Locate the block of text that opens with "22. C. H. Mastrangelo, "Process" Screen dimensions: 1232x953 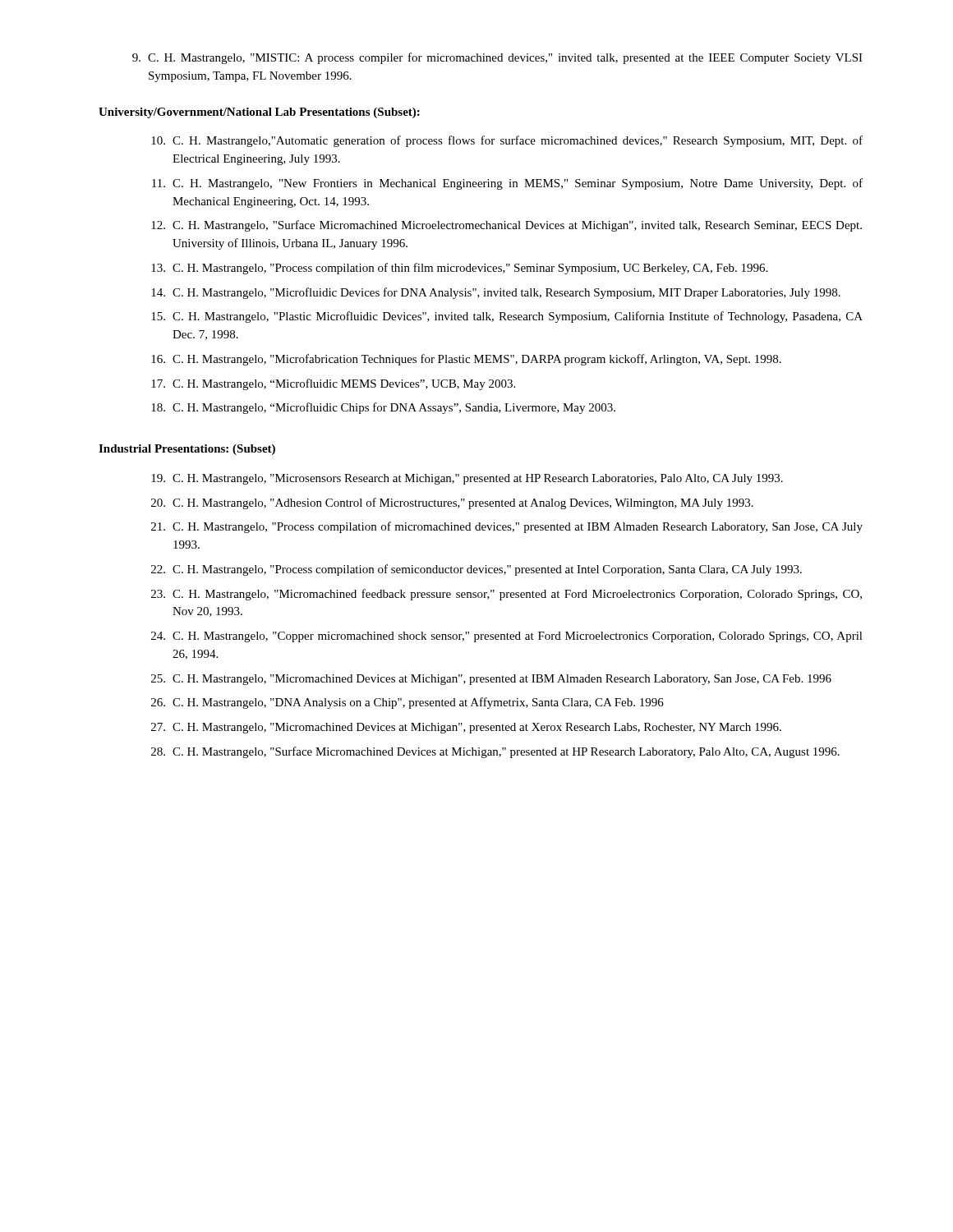(493, 570)
